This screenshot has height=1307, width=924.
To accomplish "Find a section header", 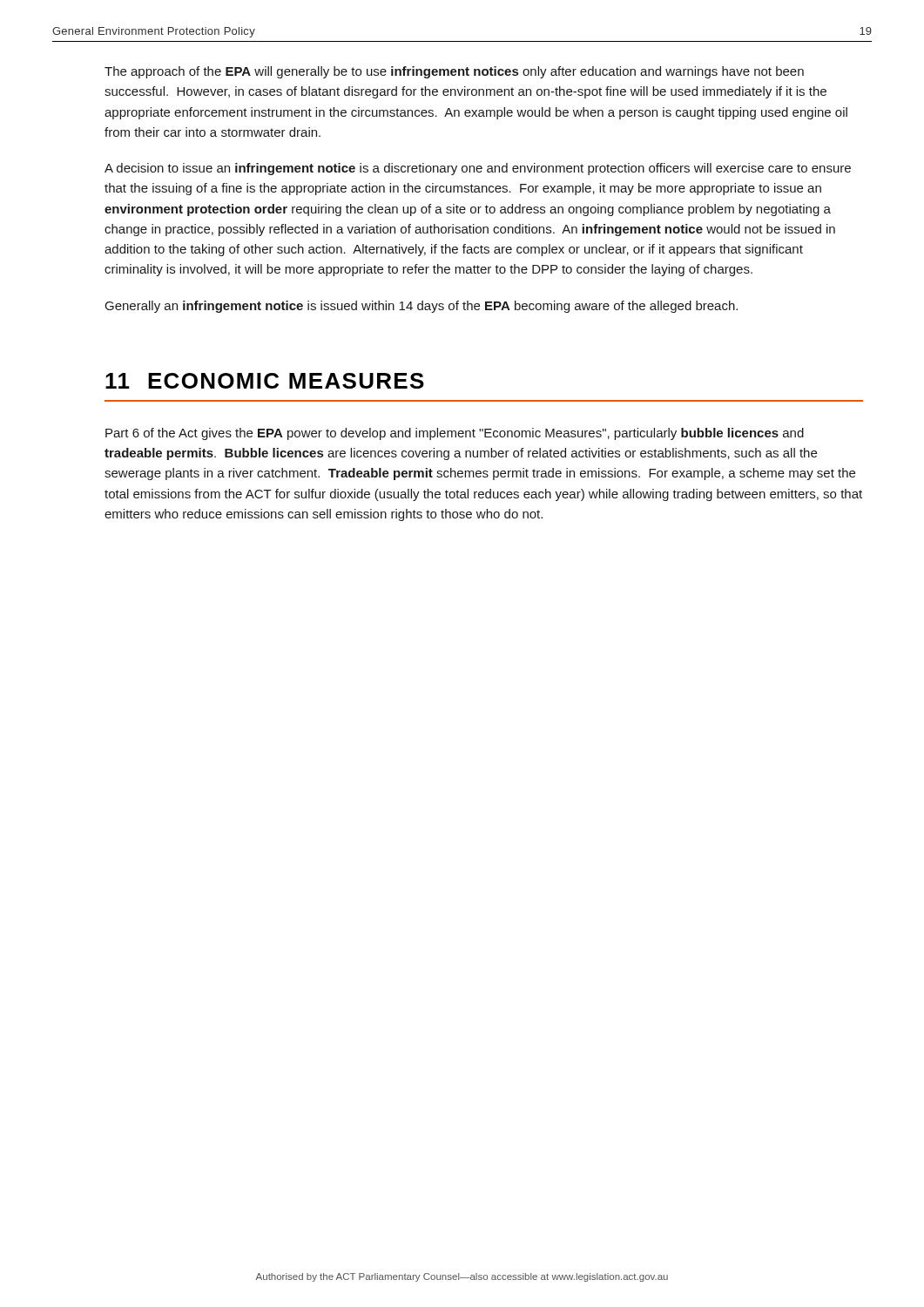I will (265, 381).
